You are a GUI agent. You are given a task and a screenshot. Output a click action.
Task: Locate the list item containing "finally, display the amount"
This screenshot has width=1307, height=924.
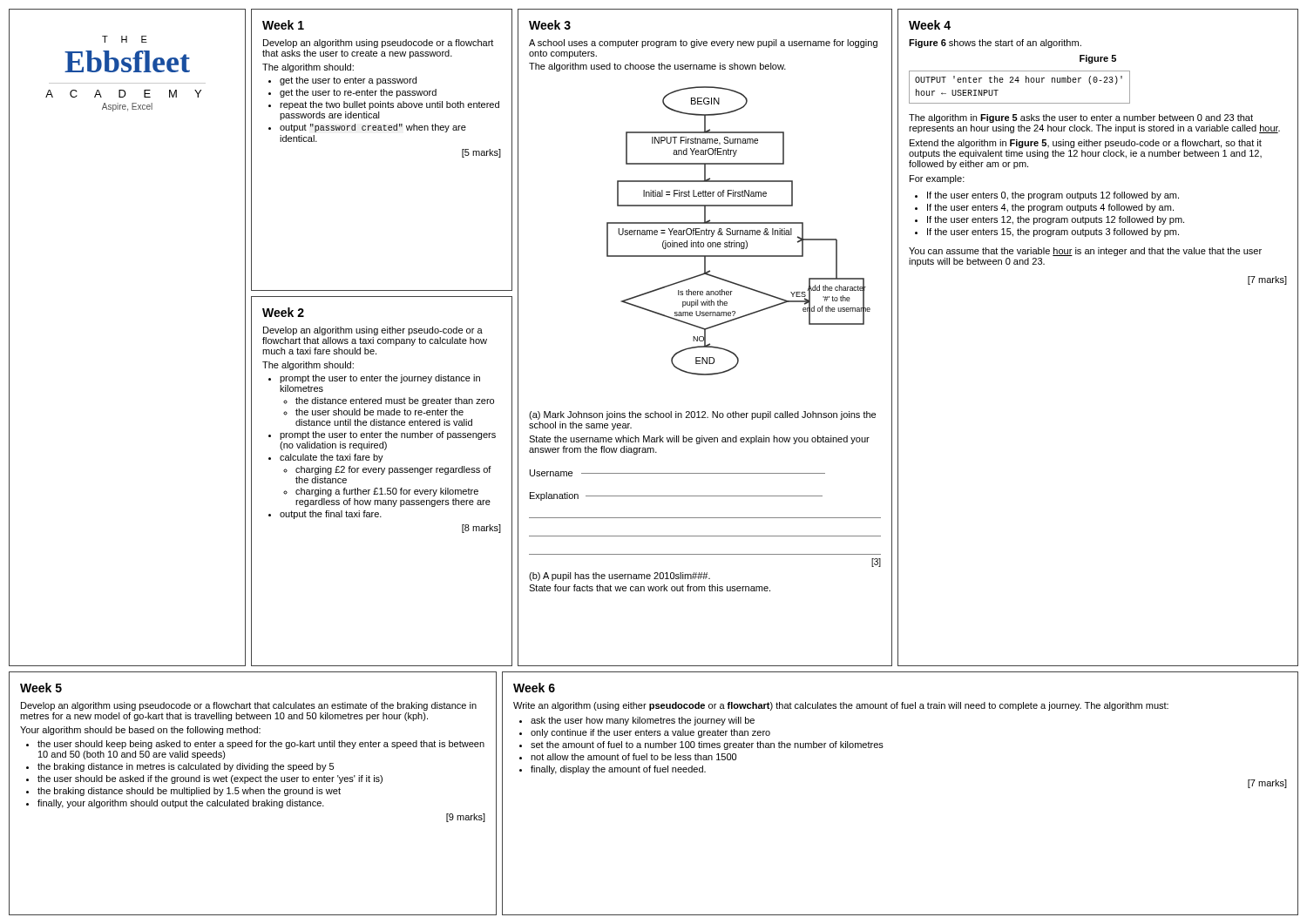[618, 769]
